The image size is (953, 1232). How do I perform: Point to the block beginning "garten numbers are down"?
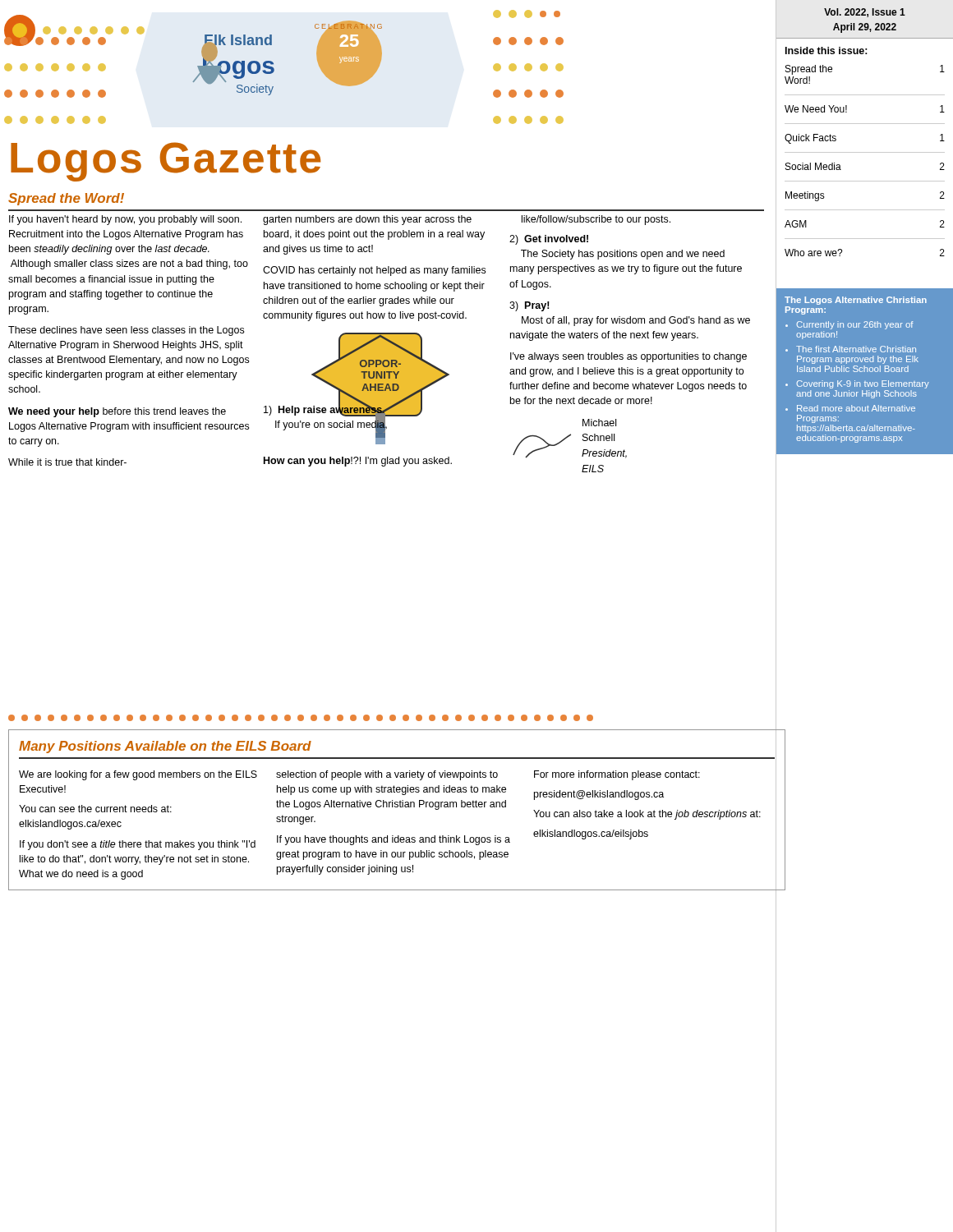pyautogui.click(x=380, y=340)
